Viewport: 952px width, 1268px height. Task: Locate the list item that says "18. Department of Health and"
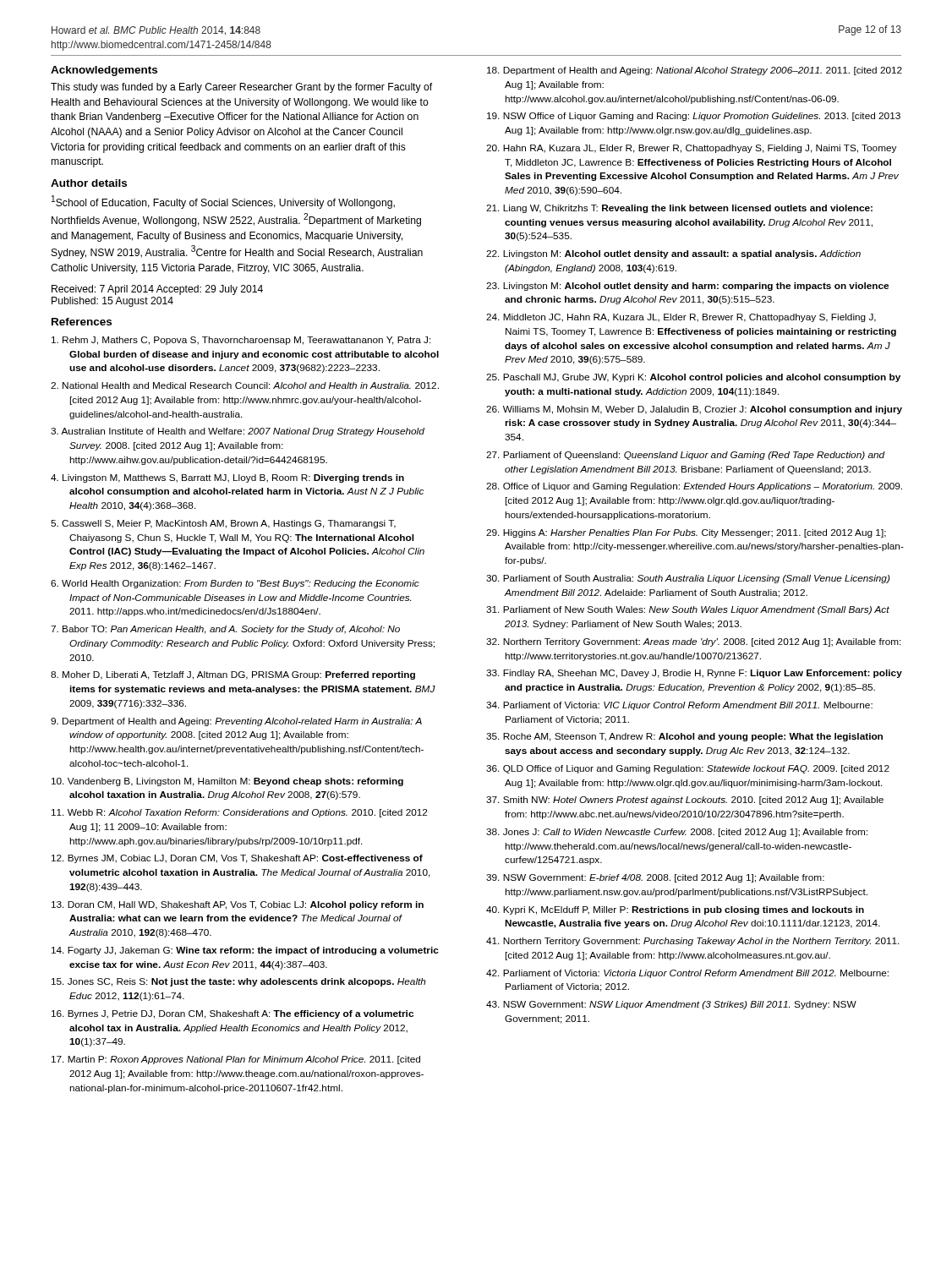(x=694, y=84)
